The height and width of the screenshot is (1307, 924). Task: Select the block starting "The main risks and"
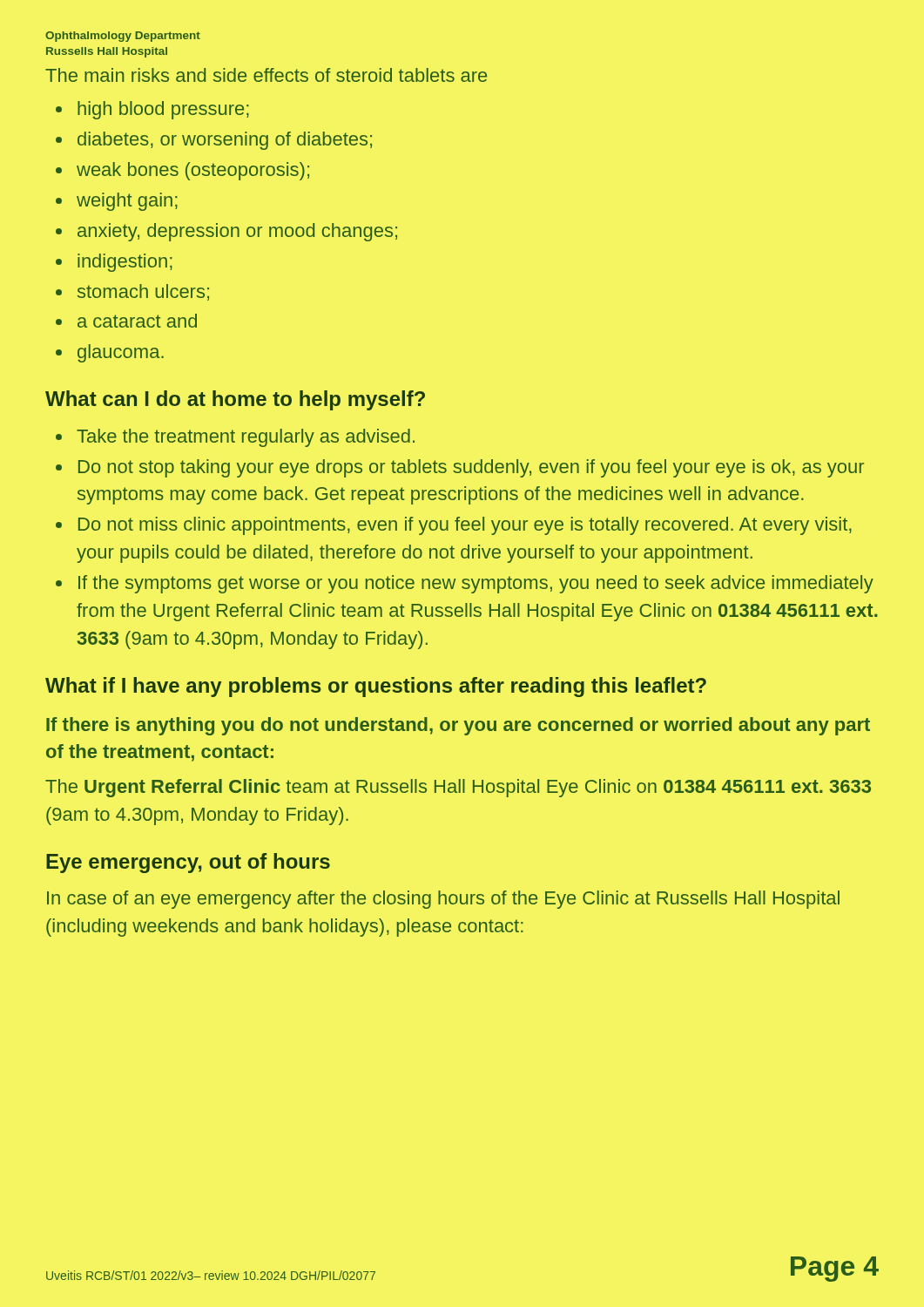coord(267,76)
